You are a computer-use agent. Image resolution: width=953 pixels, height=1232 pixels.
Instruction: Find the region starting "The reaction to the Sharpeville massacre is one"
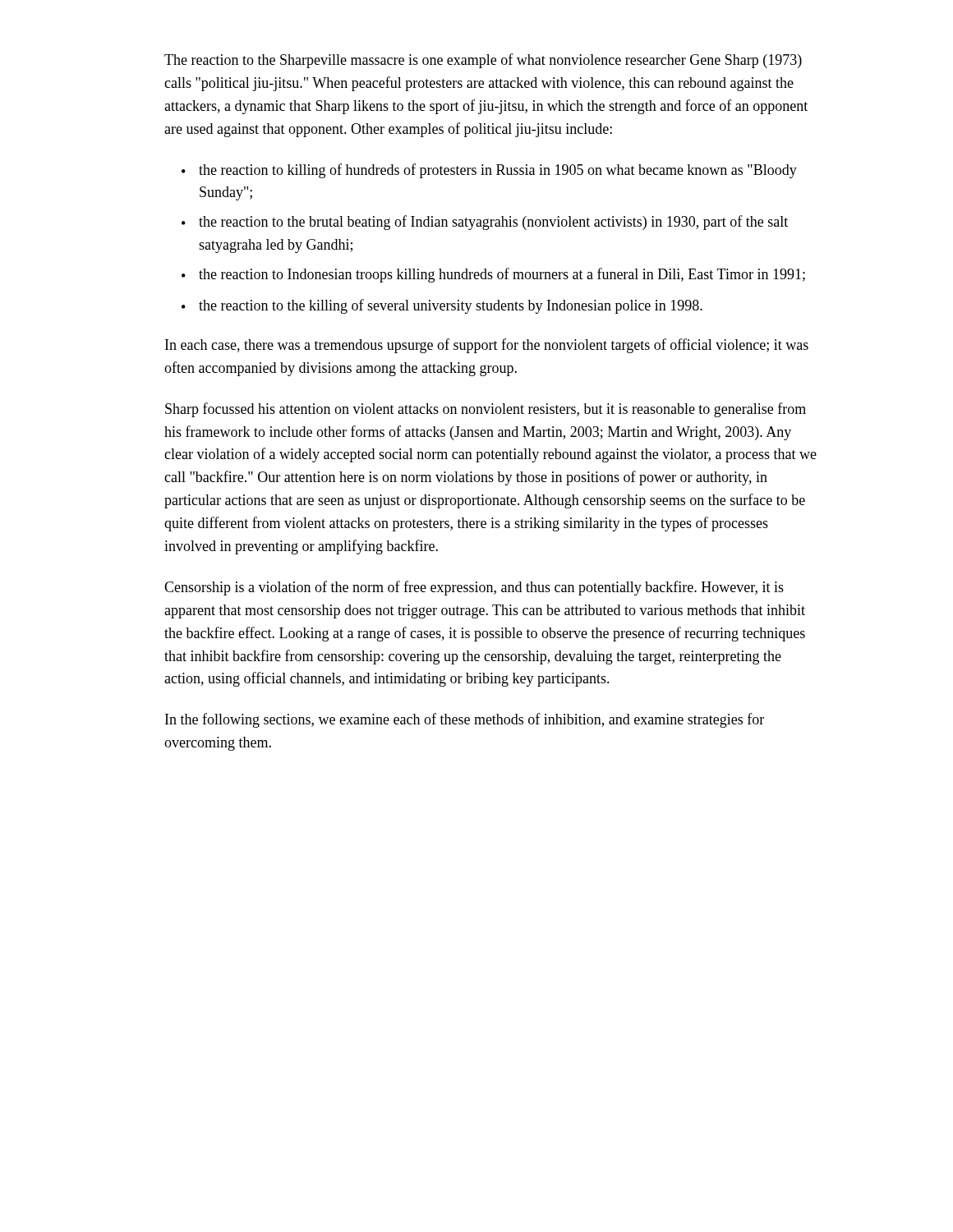486,94
